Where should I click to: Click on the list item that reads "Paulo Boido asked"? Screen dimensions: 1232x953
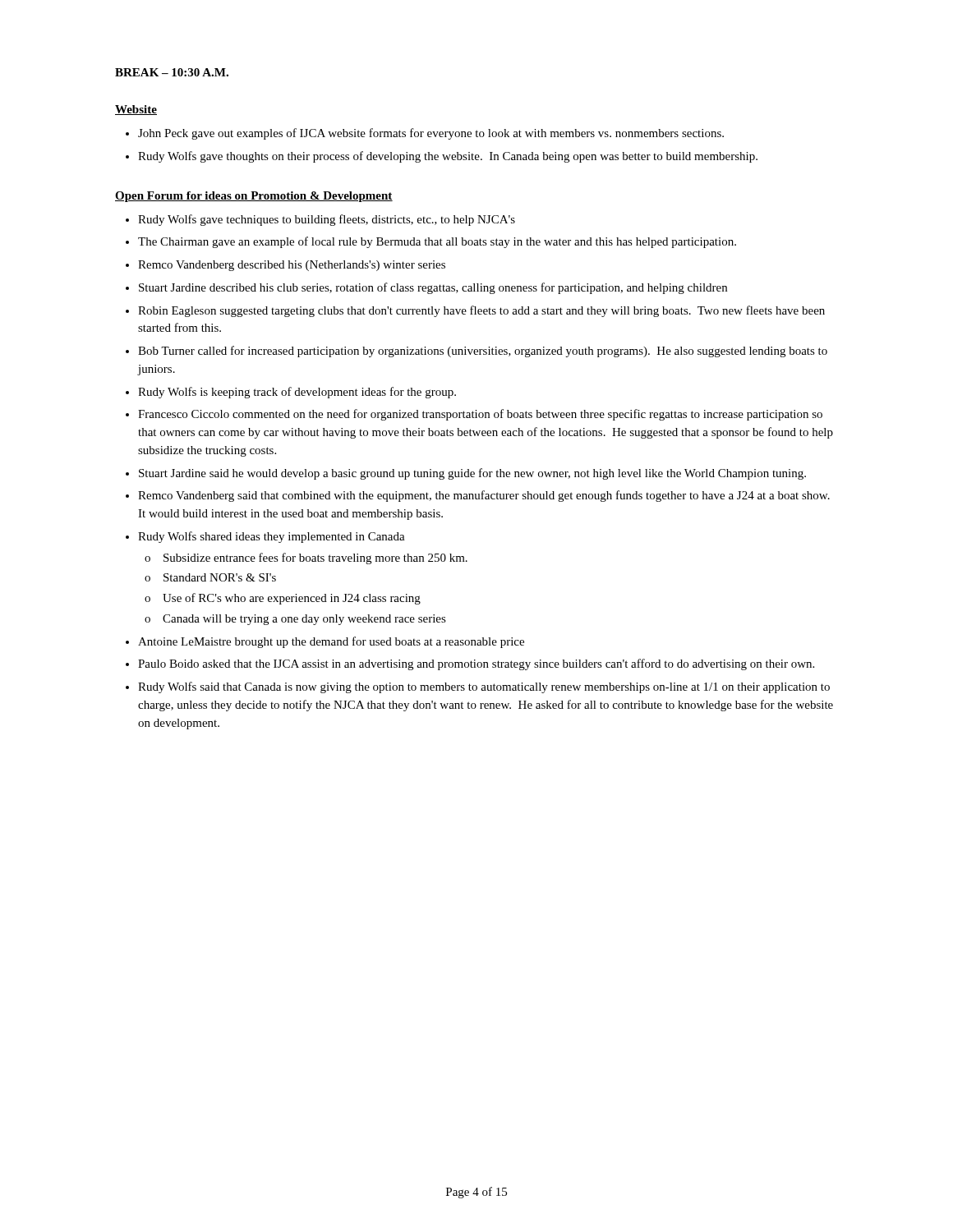tap(477, 664)
